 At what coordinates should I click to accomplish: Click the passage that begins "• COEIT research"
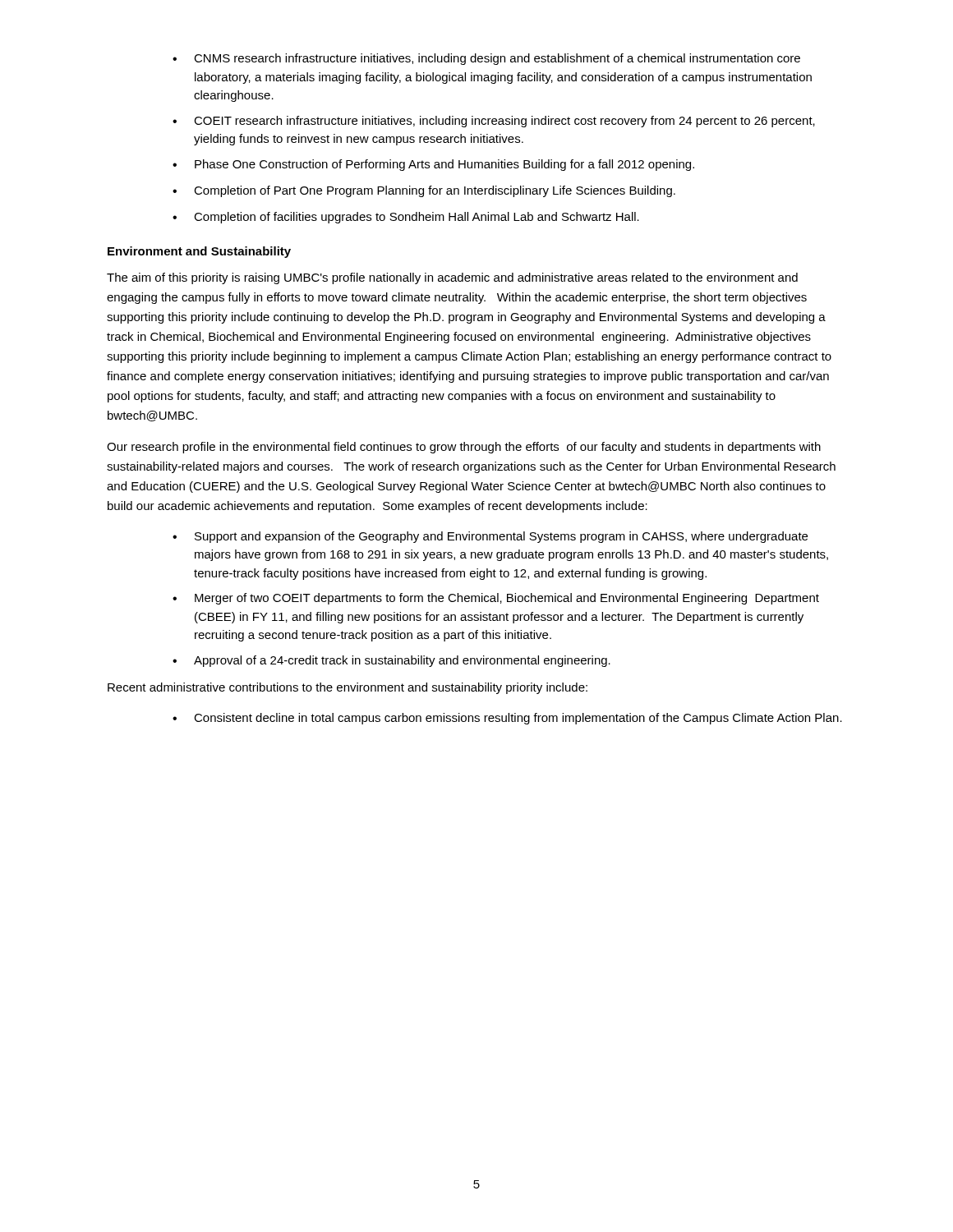509,130
